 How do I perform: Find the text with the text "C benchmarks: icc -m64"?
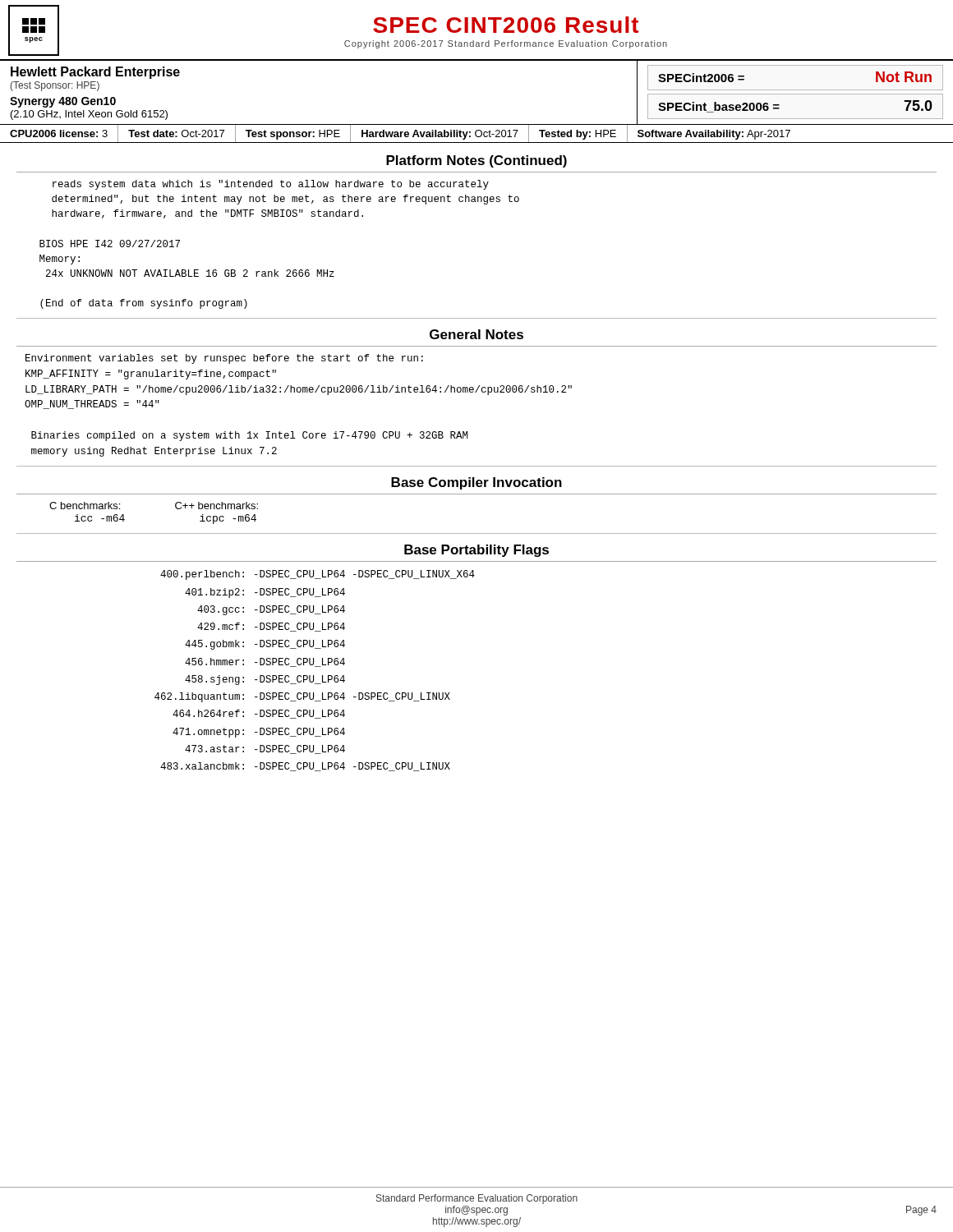tap(87, 512)
